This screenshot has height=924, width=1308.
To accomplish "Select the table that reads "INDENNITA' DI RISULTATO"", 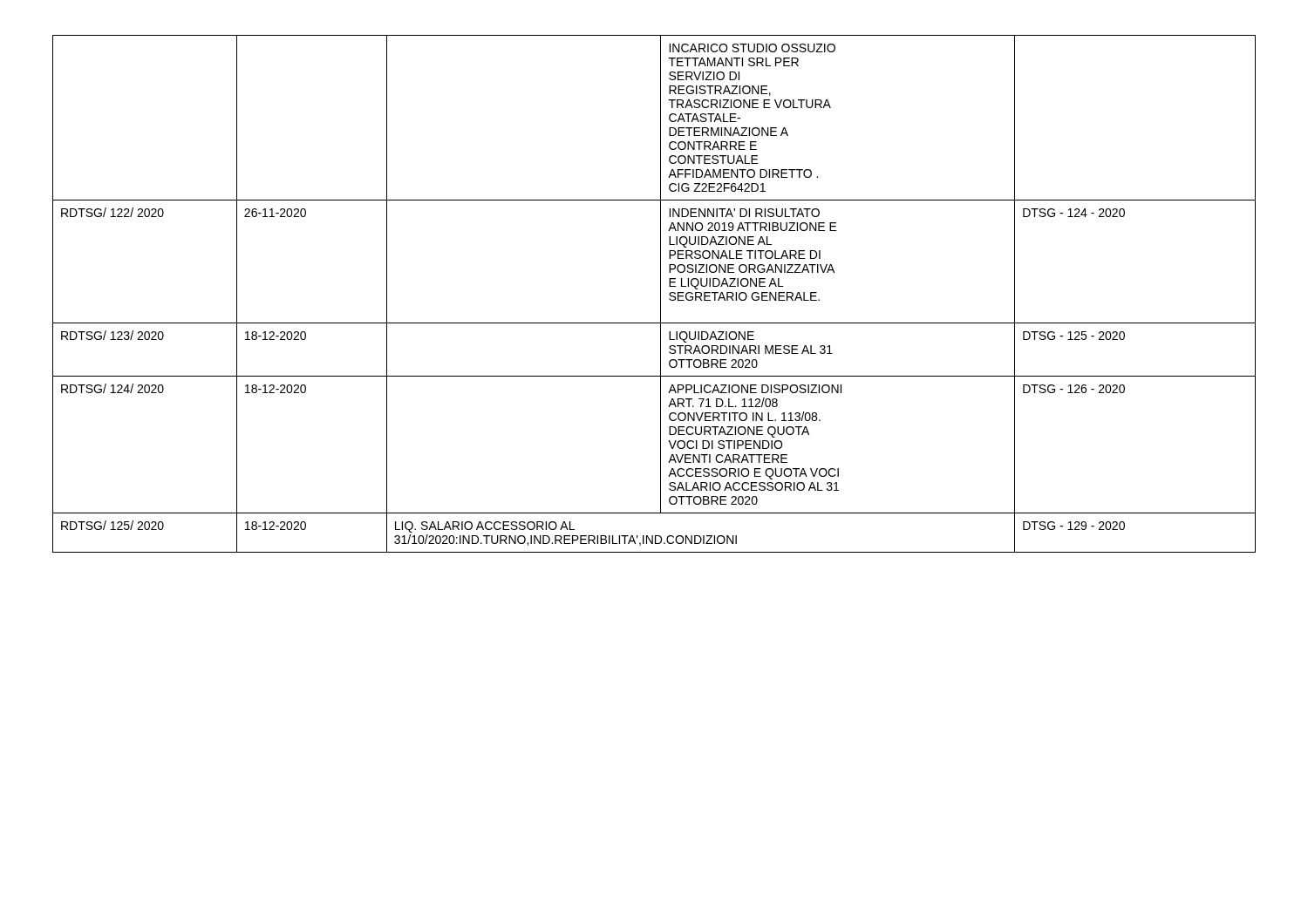I will click(x=654, y=294).
